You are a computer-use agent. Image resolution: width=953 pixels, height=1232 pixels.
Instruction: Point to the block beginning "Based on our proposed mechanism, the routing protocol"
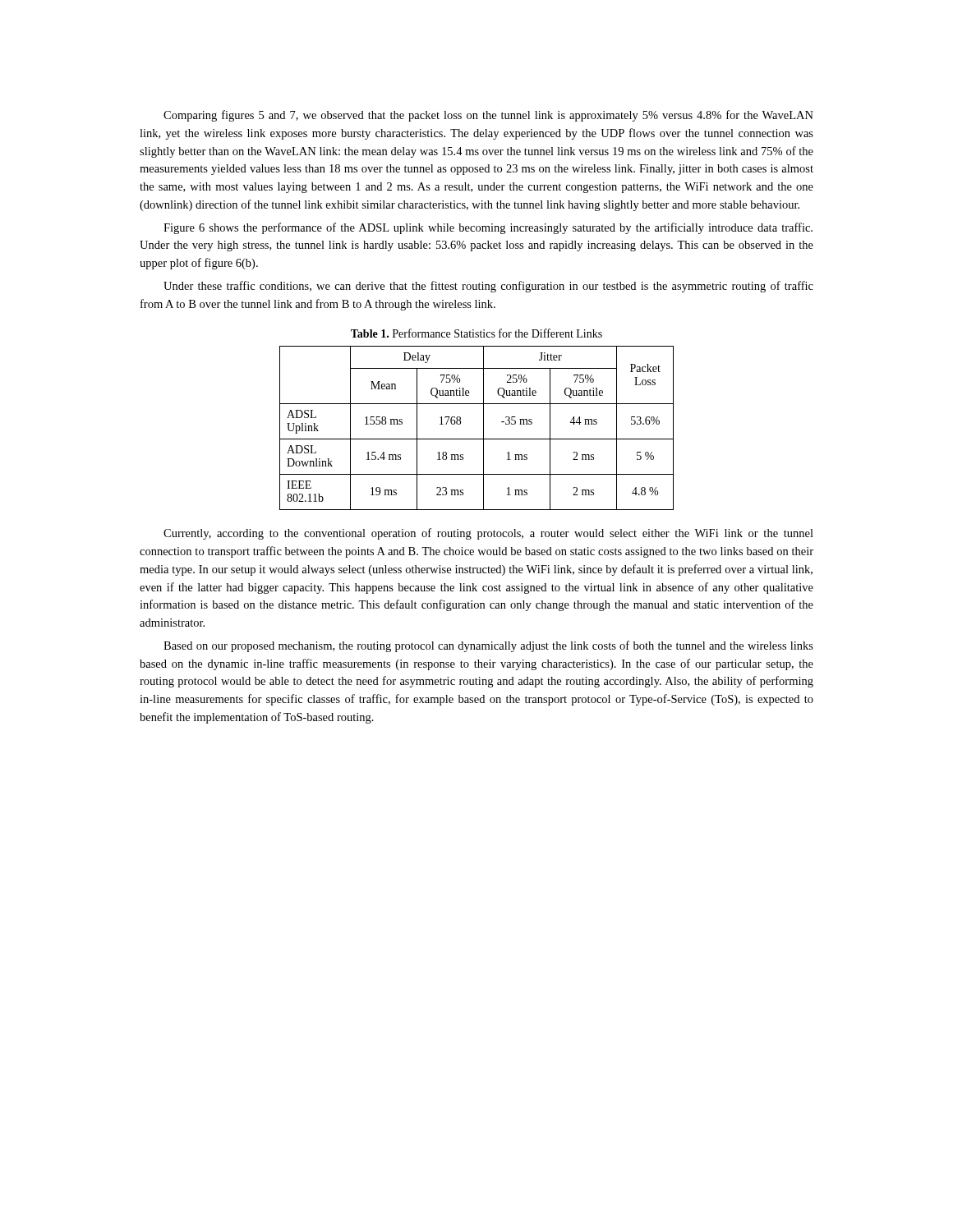coord(476,682)
